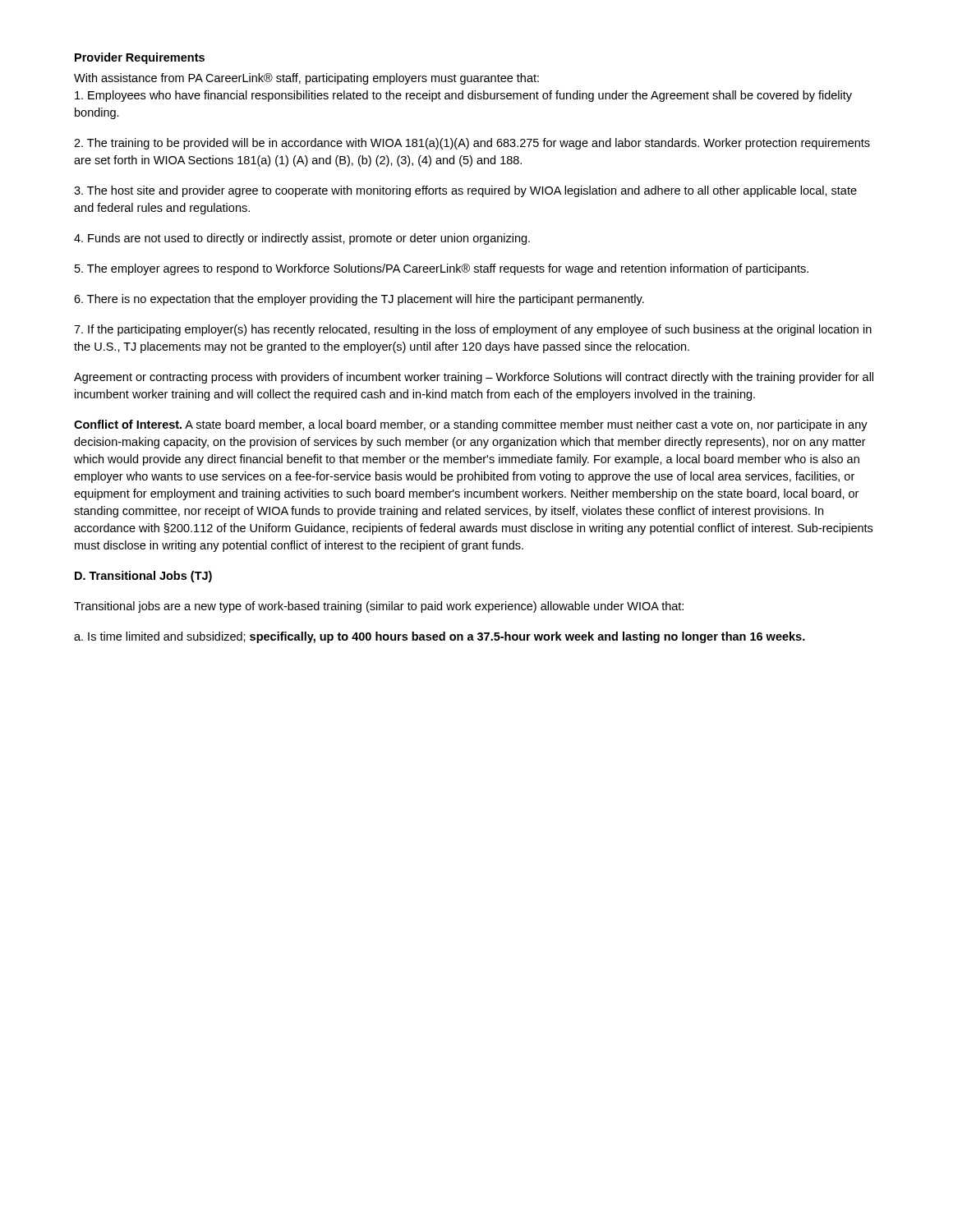Point to the block beginning "If the participating employer(s) has"
953x1232 pixels.
tap(473, 338)
